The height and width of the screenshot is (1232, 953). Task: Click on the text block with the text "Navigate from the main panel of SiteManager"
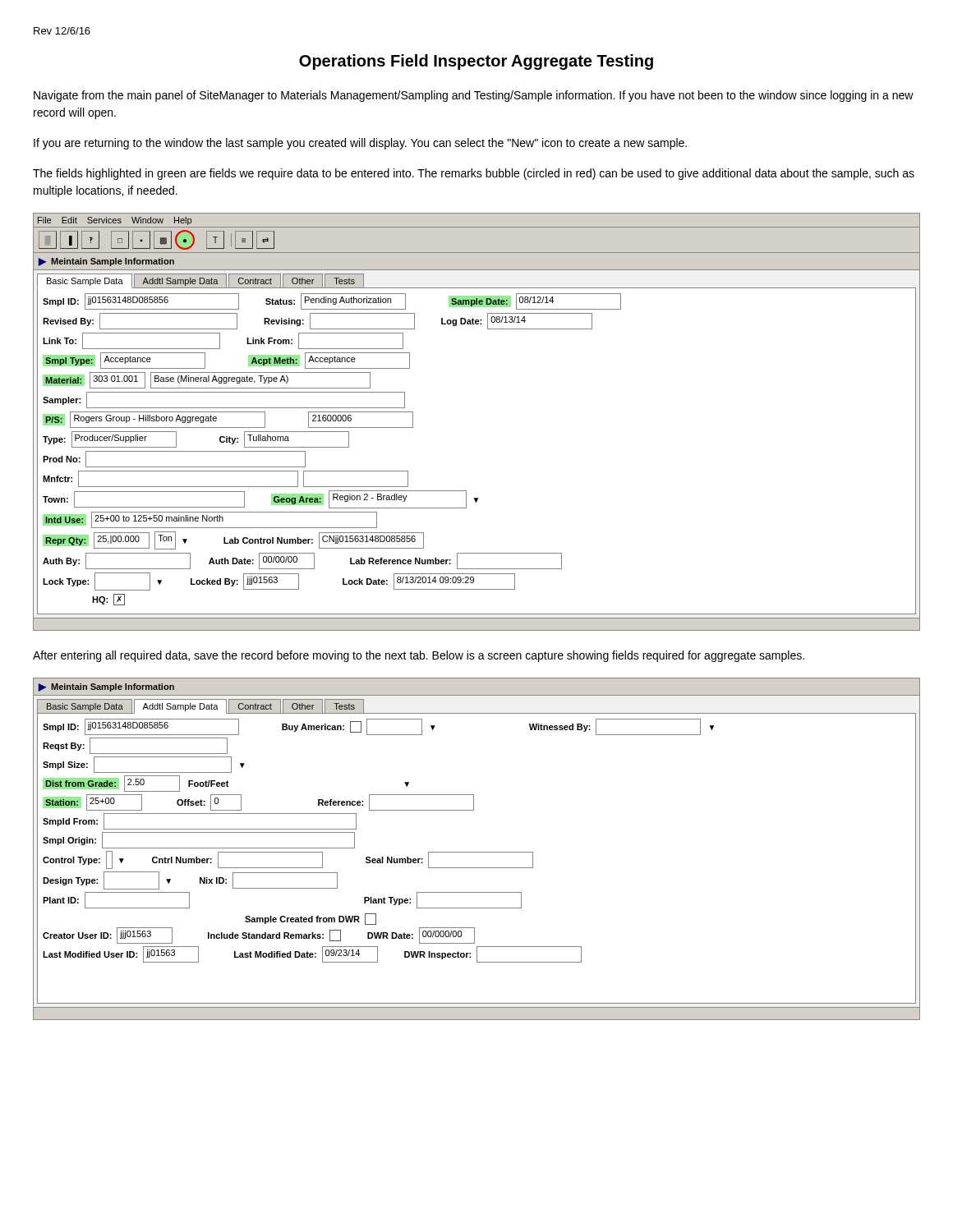tap(473, 104)
